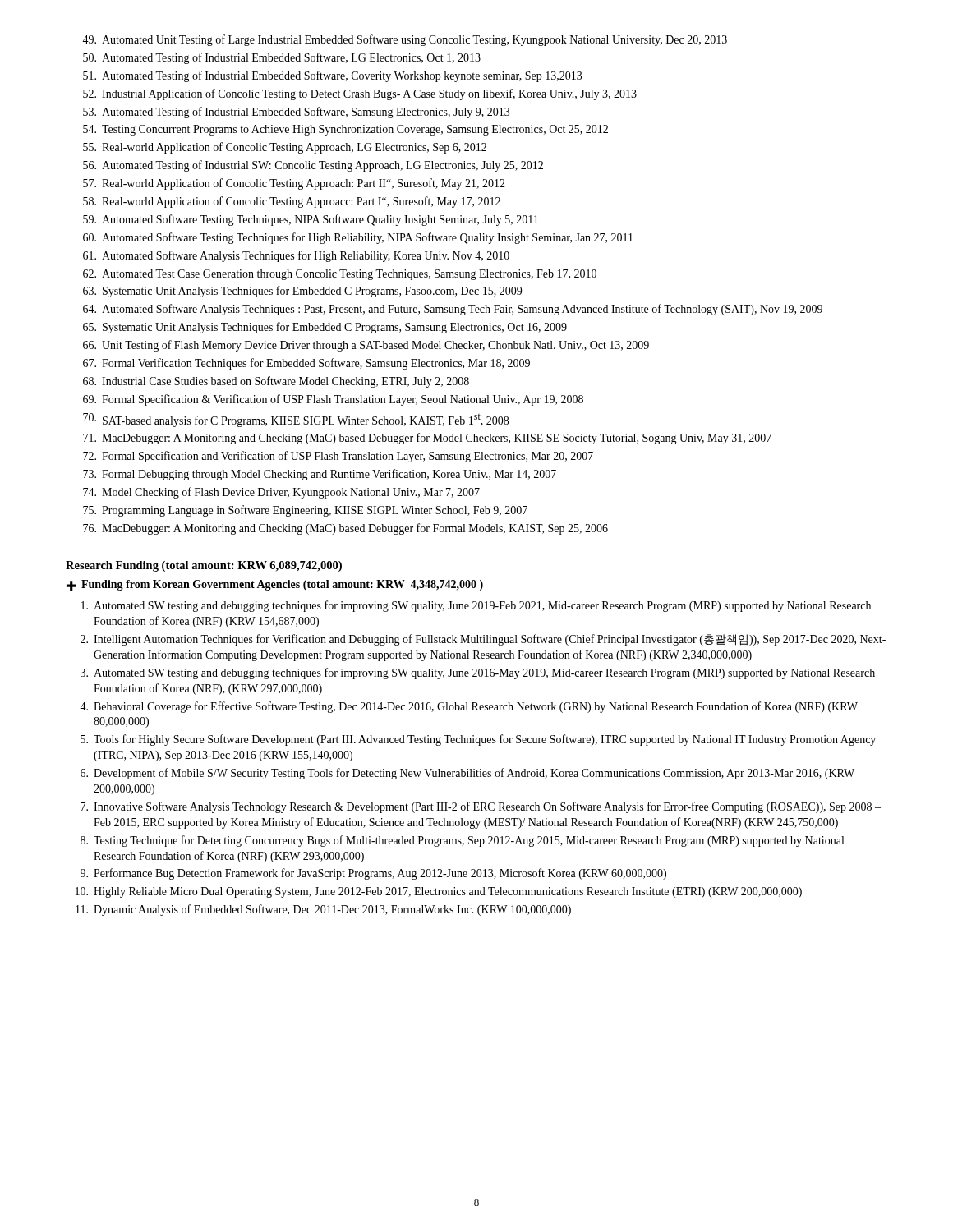The image size is (953, 1232).
Task: Locate the block starting "8.Testing Technique for Detecting Concurrency Bugs of Multi-threaded"
Action: (476, 849)
